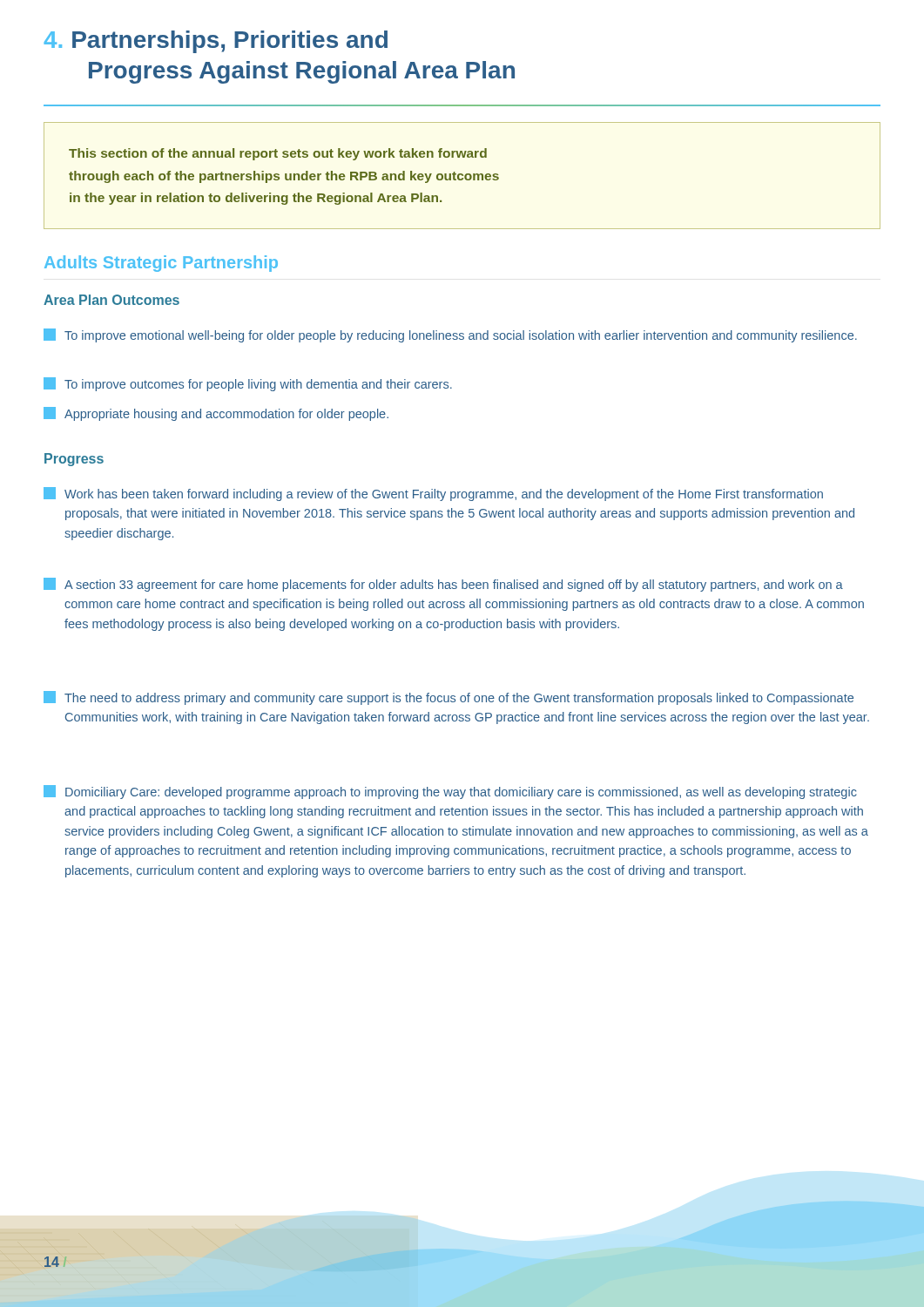This screenshot has width=924, height=1307.
Task: Locate the block of text that opens with "The need to address primary and"
Action: (458, 708)
